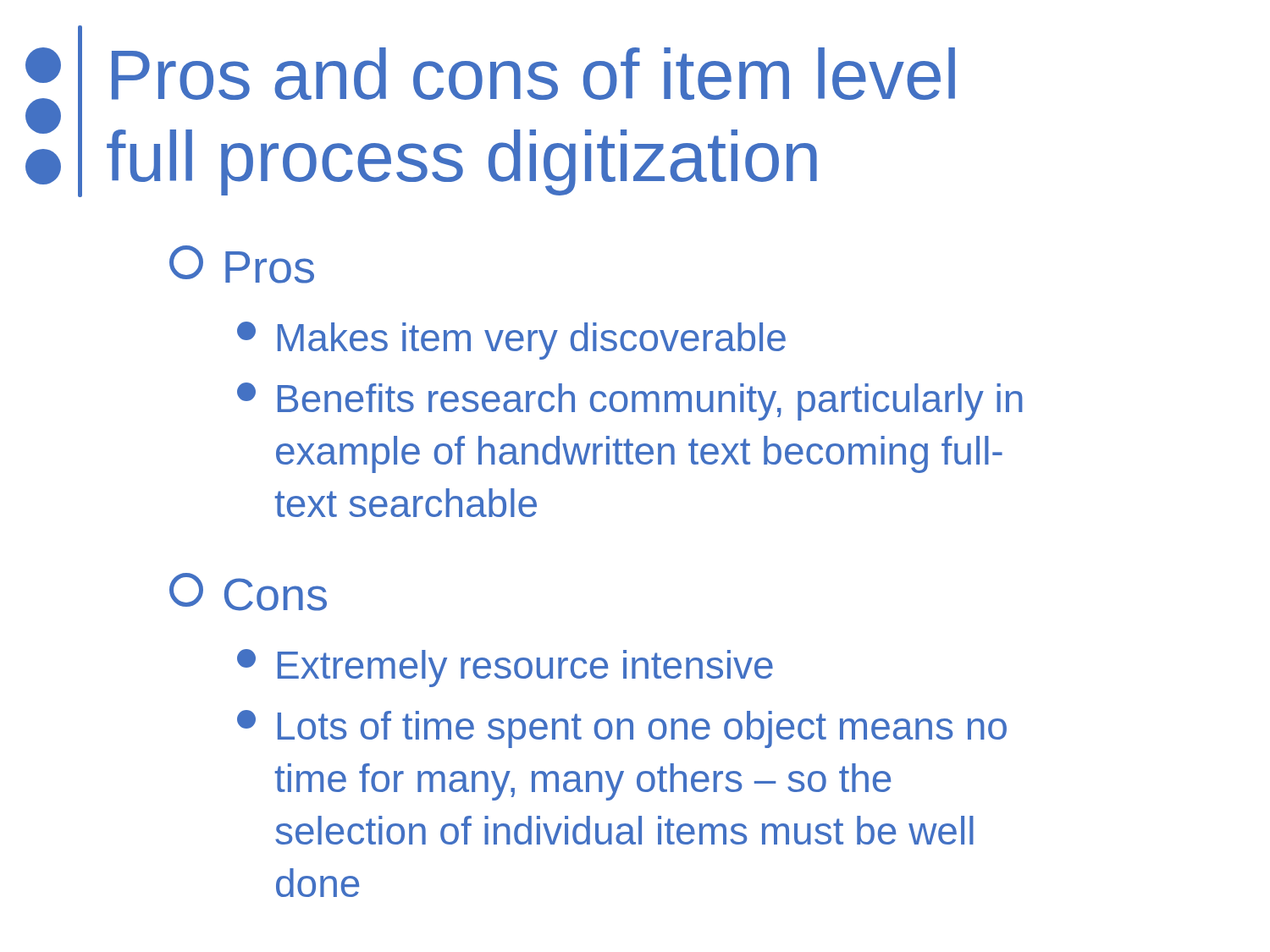Find the block starting "Extremely resource intensive"
This screenshot has height=952, width=1270.
(x=506, y=665)
